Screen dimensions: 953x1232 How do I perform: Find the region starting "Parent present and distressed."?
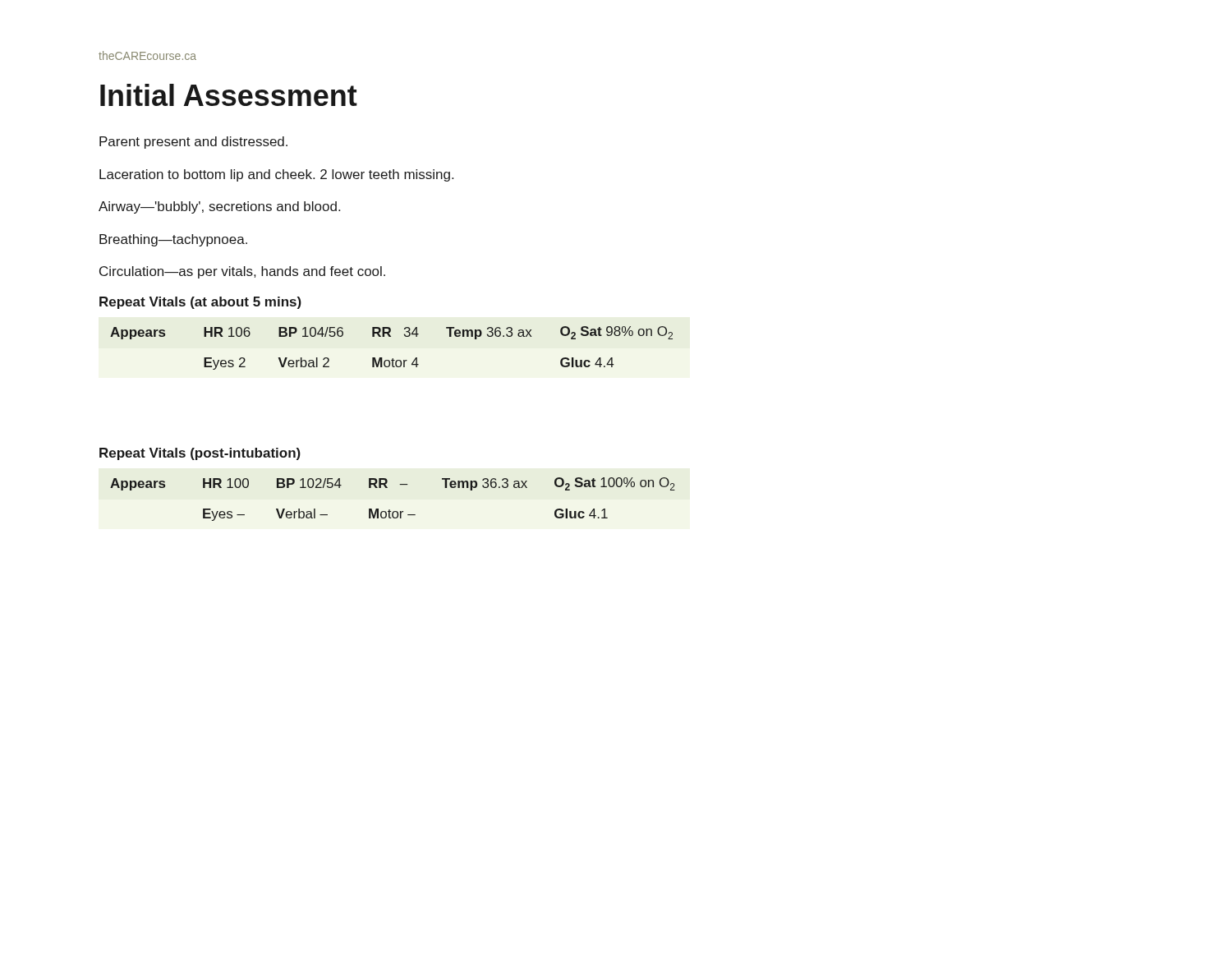[194, 142]
